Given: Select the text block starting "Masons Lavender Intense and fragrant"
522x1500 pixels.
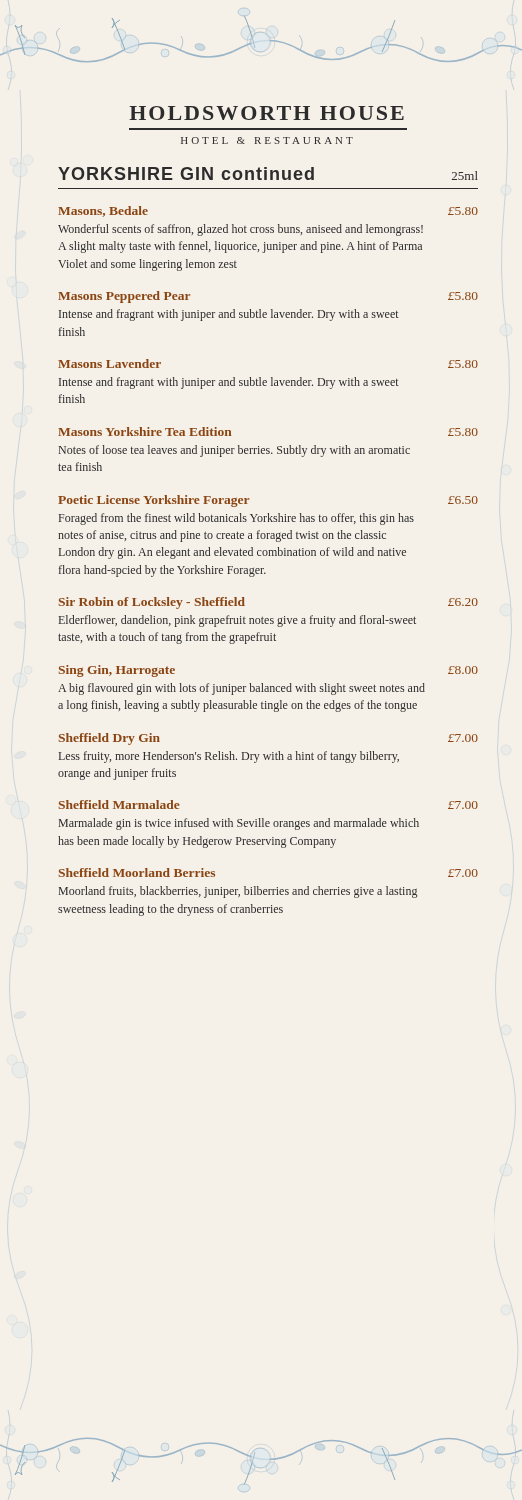Looking at the screenshot, I should click(268, 382).
